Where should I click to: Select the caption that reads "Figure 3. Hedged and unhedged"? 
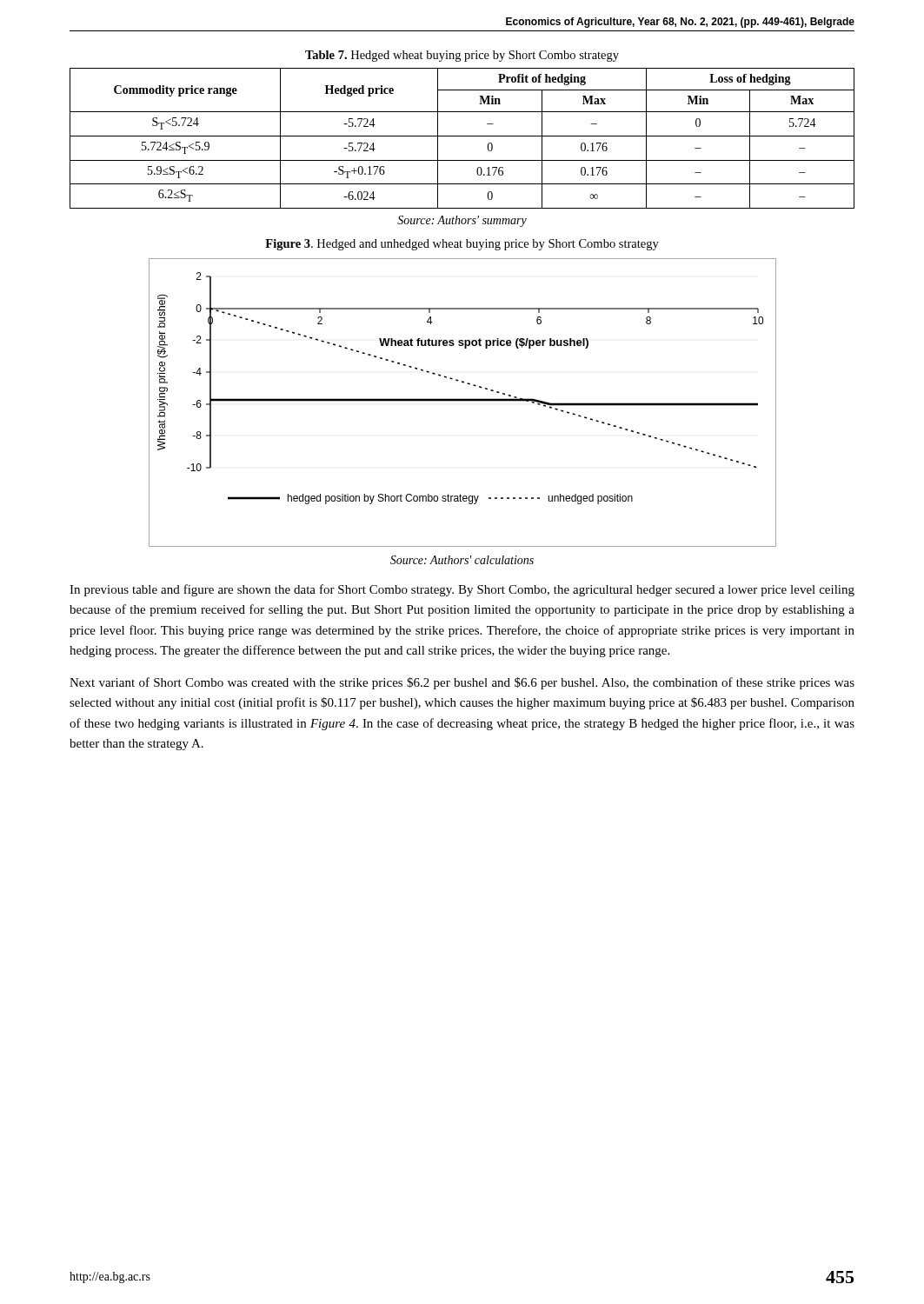[x=462, y=244]
